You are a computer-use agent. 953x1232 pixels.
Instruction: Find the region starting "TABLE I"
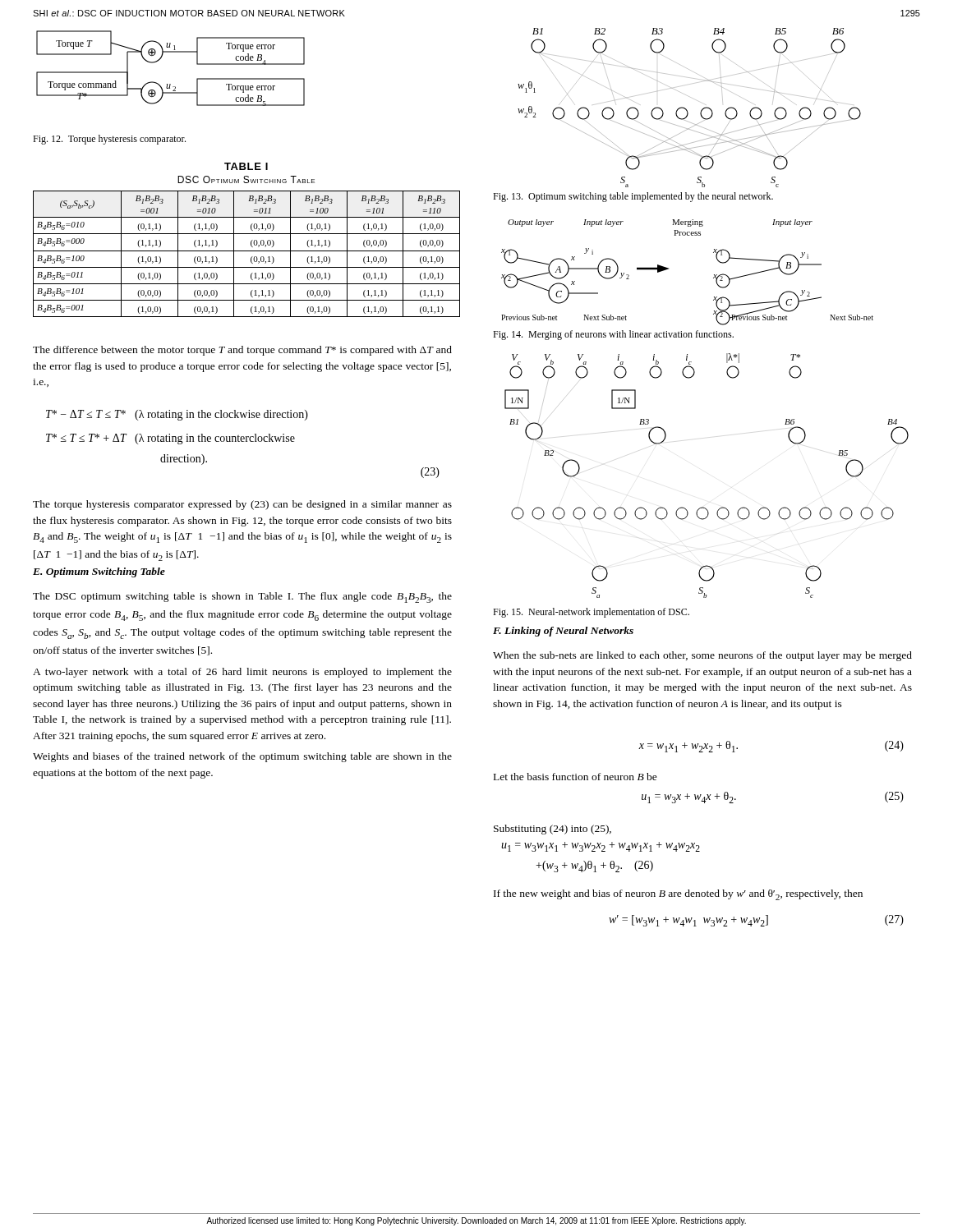(246, 166)
